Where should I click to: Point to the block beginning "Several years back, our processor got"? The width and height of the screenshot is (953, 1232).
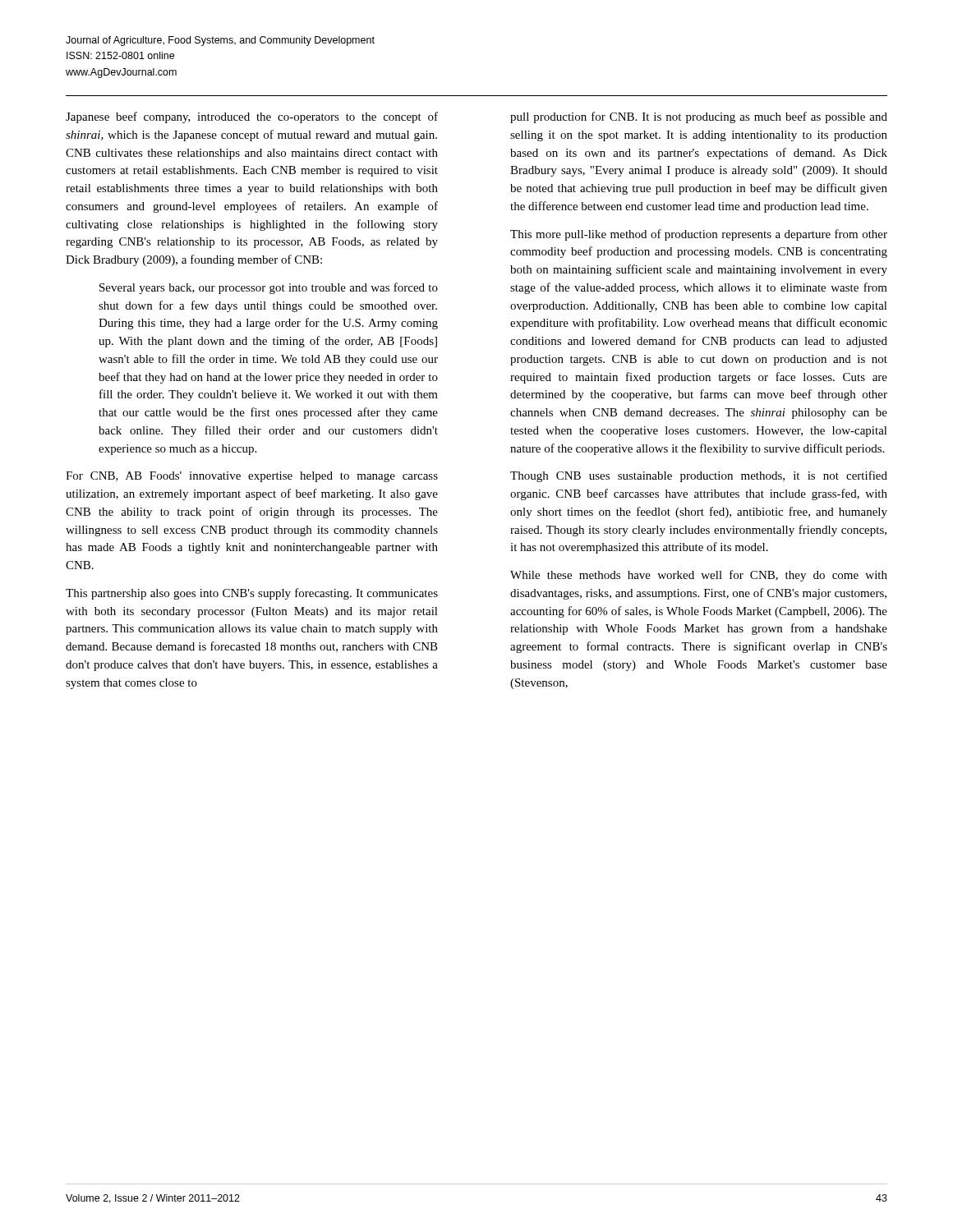tap(268, 368)
